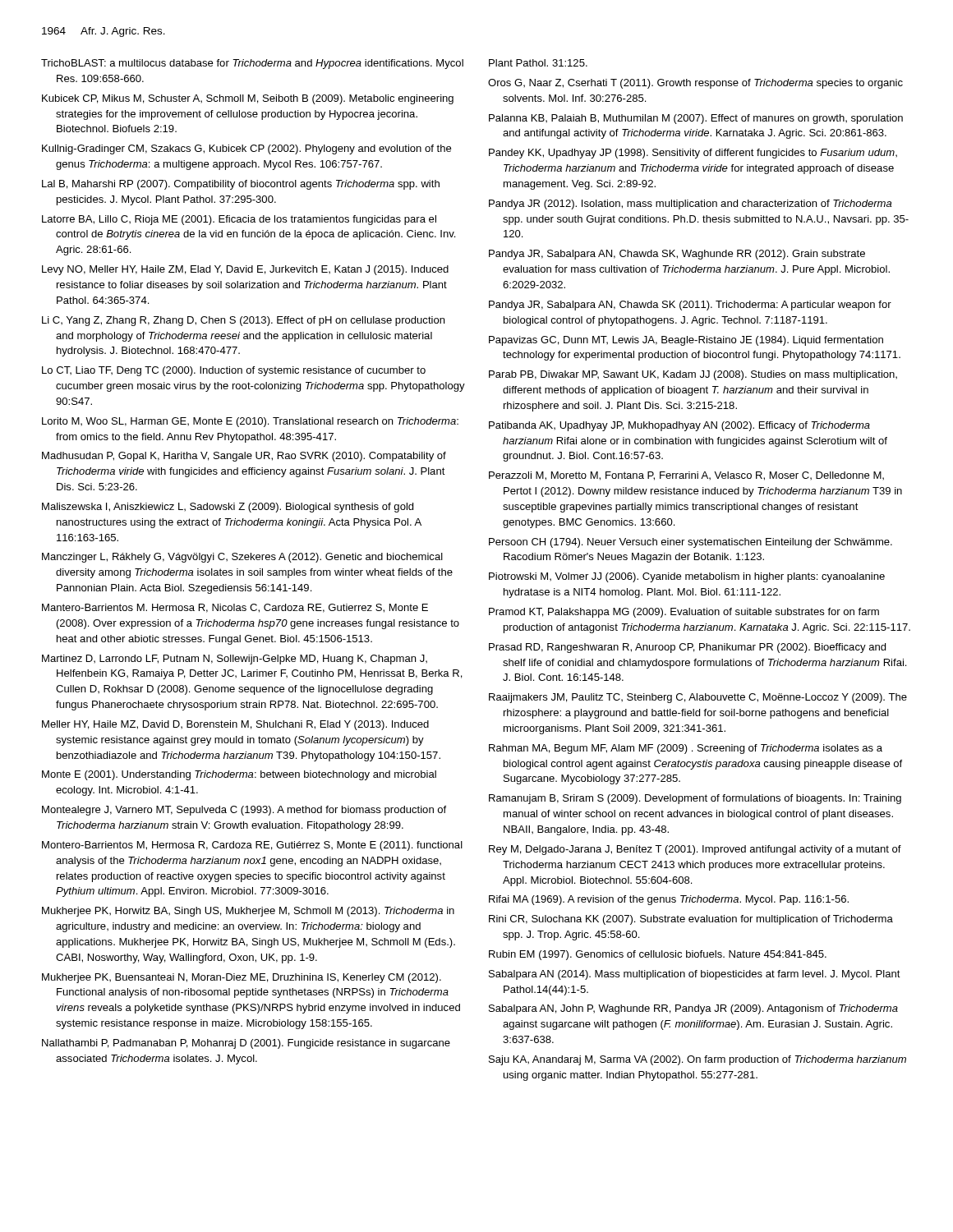The image size is (953, 1232).
Task: Select the list item with the text "Meller HY, Haile MZ,"
Action: 241,739
